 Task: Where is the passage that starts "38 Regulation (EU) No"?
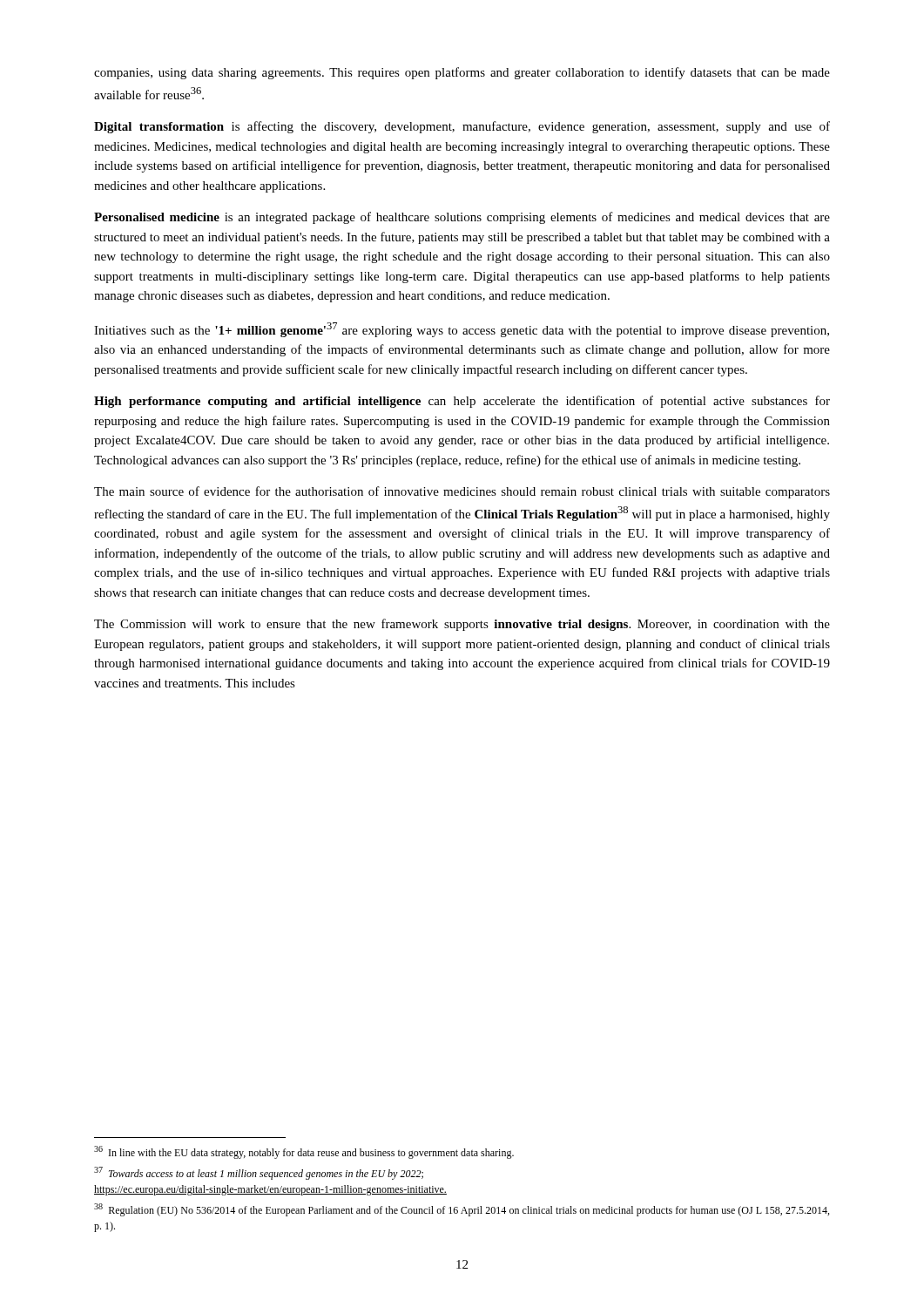462,1217
